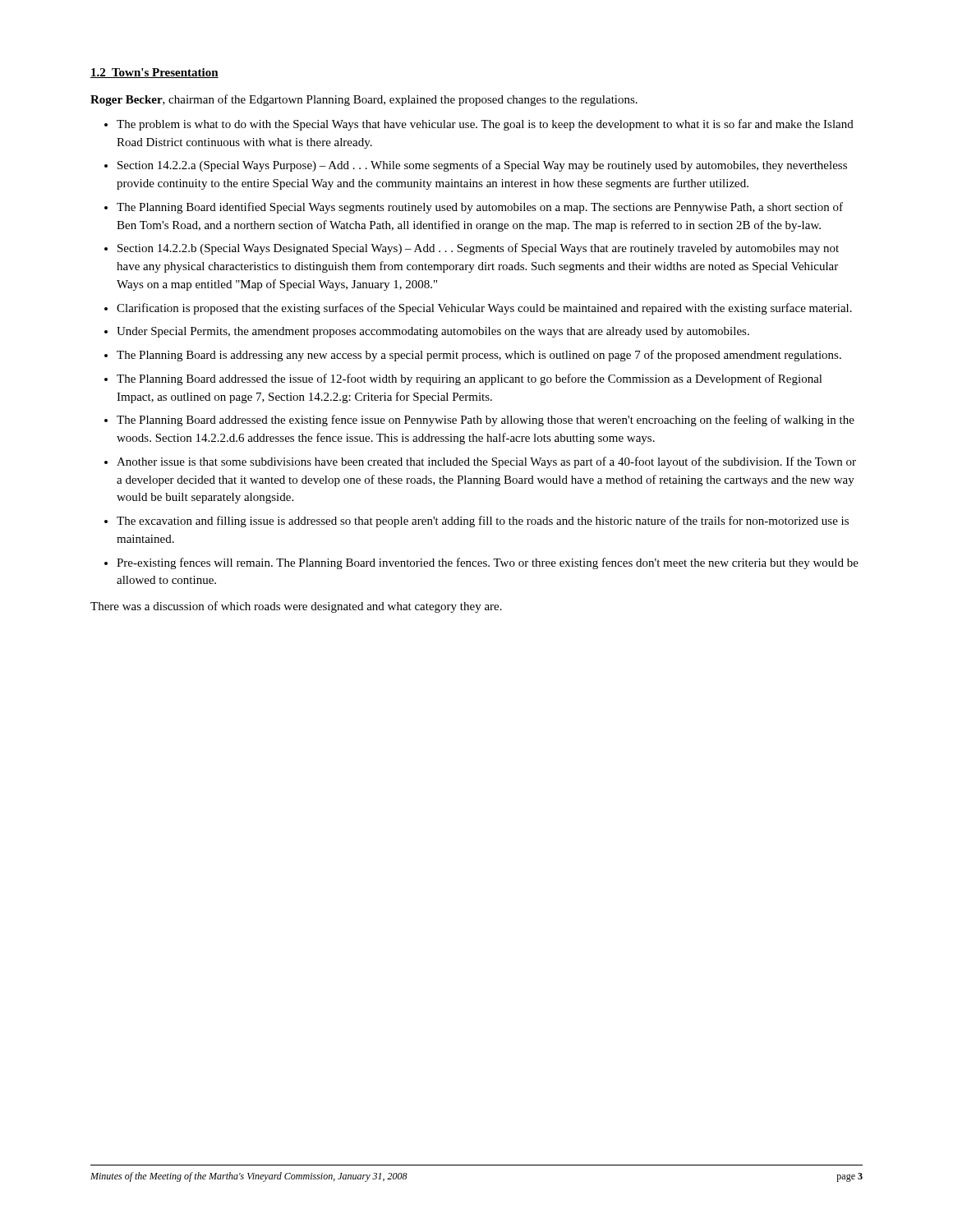Click on the list item with the text "Pre-existing fences will remain. The Planning"
This screenshot has height=1232, width=953.
[488, 571]
